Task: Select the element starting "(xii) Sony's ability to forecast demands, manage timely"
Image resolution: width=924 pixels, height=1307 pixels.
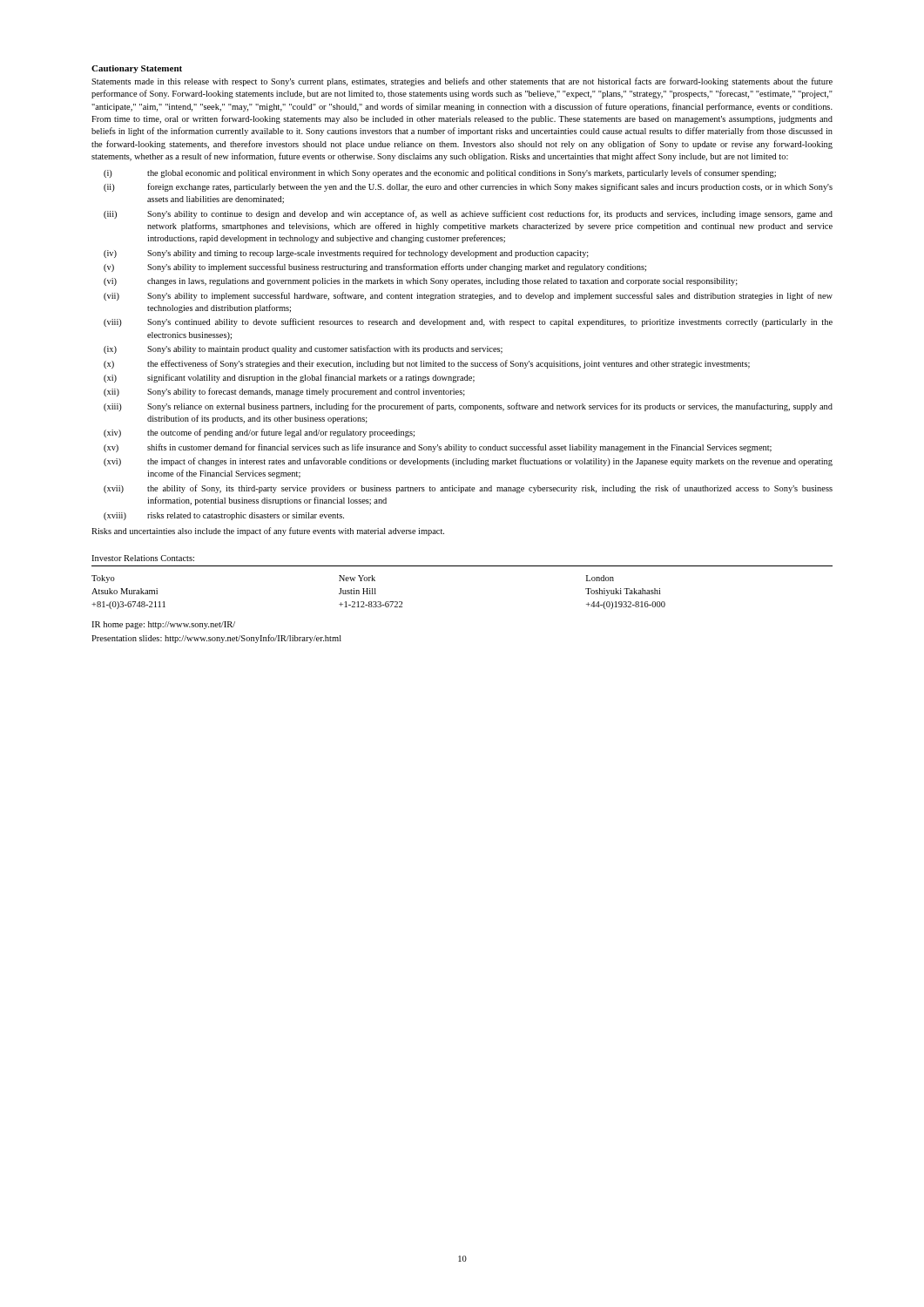Action: pos(462,392)
